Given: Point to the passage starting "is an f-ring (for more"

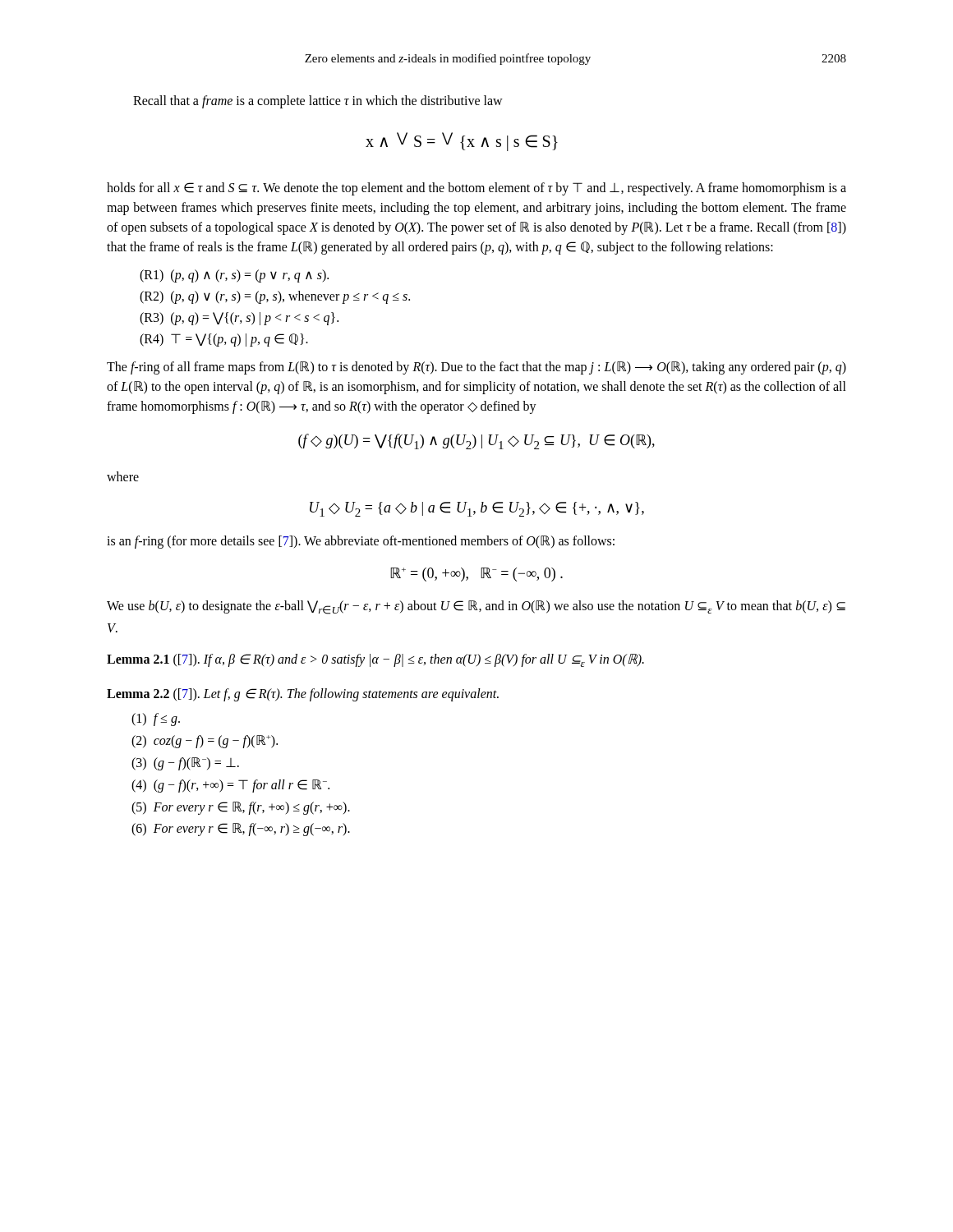Looking at the screenshot, I should pyautogui.click(x=361, y=541).
